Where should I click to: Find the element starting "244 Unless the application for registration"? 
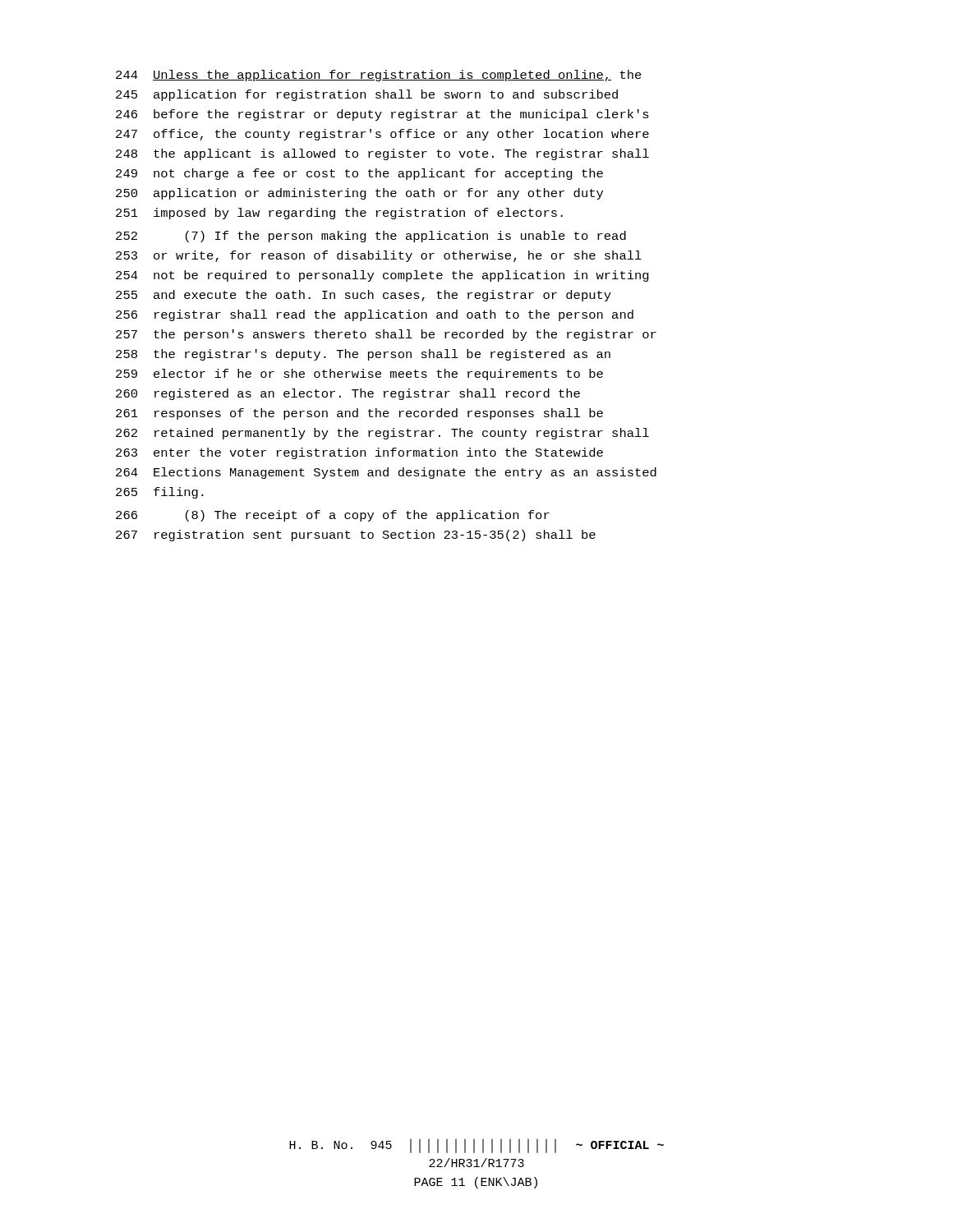(x=476, y=145)
